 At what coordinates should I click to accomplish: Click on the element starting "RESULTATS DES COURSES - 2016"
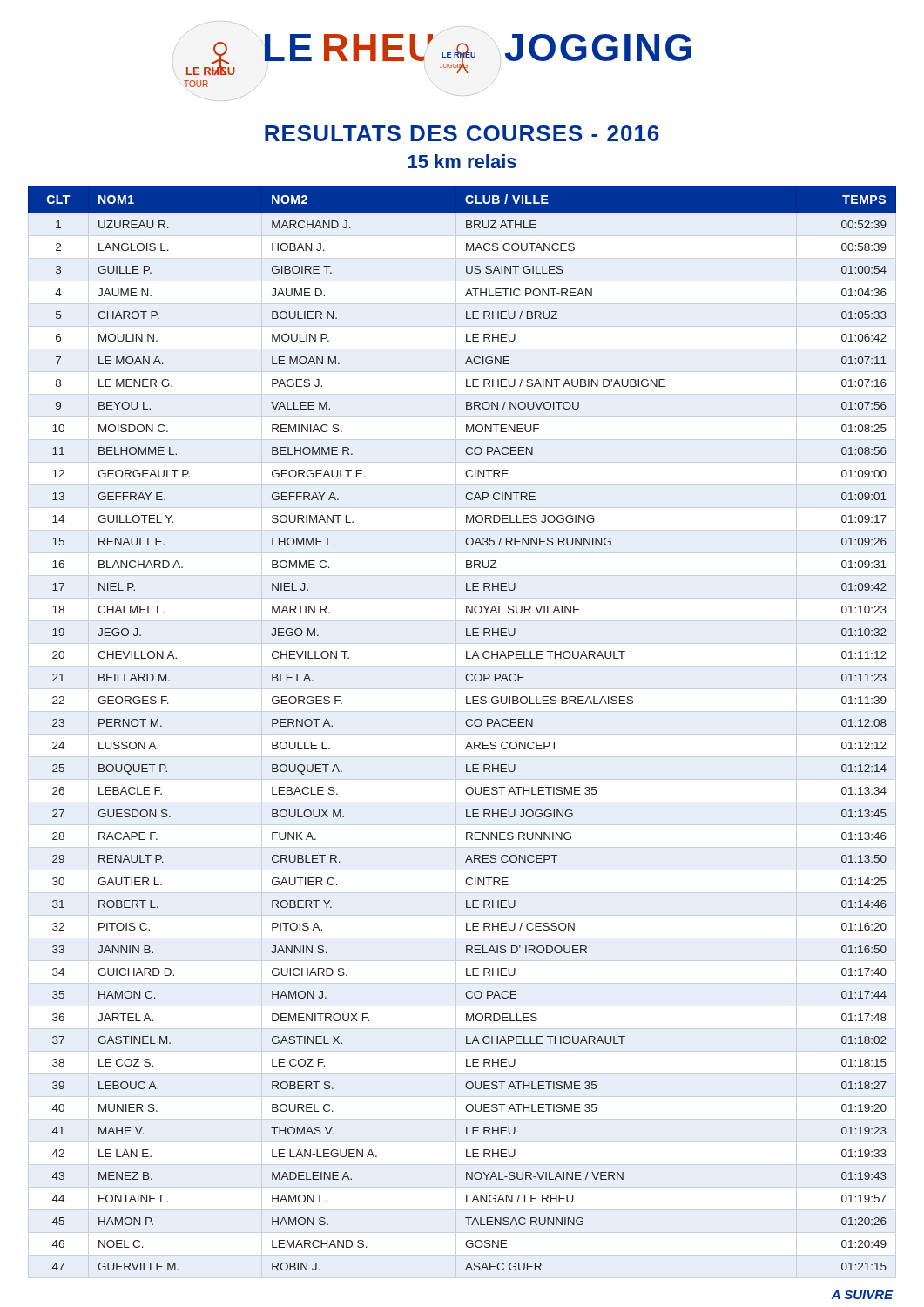[x=462, y=133]
